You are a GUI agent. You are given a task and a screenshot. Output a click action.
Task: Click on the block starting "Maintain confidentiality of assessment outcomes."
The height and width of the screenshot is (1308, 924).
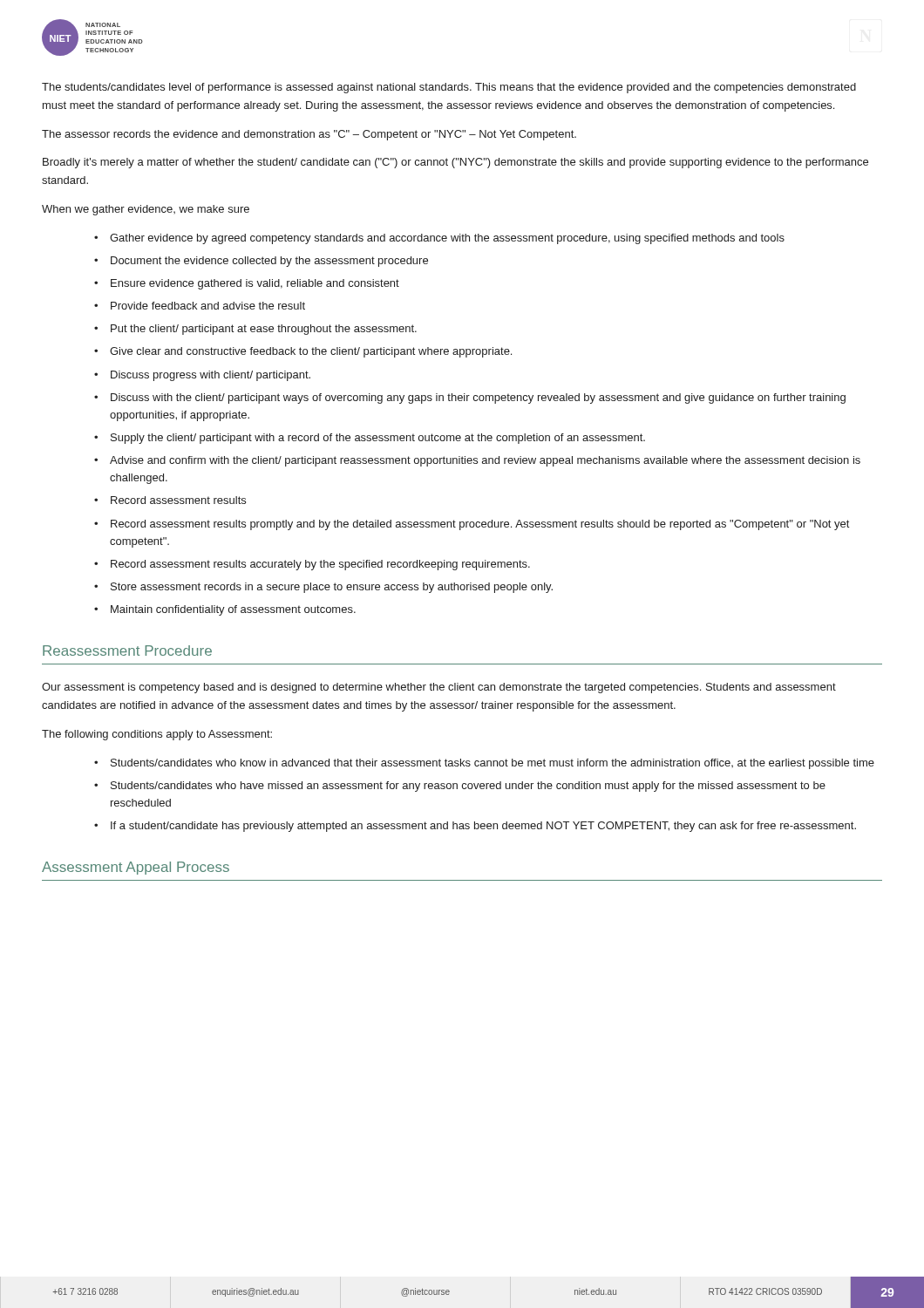[x=233, y=609]
